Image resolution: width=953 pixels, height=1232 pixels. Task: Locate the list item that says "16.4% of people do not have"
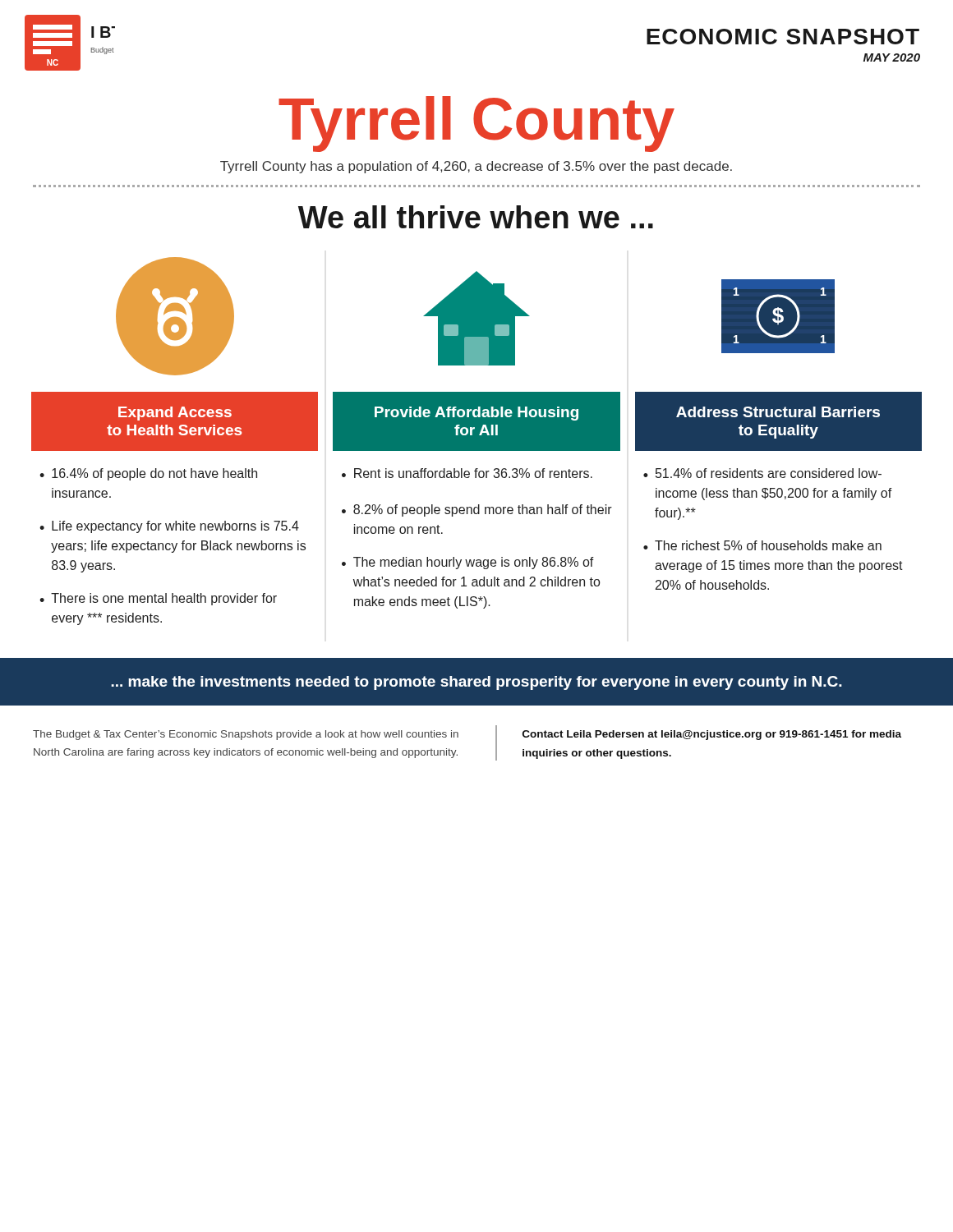pyautogui.click(x=181, y=484)
